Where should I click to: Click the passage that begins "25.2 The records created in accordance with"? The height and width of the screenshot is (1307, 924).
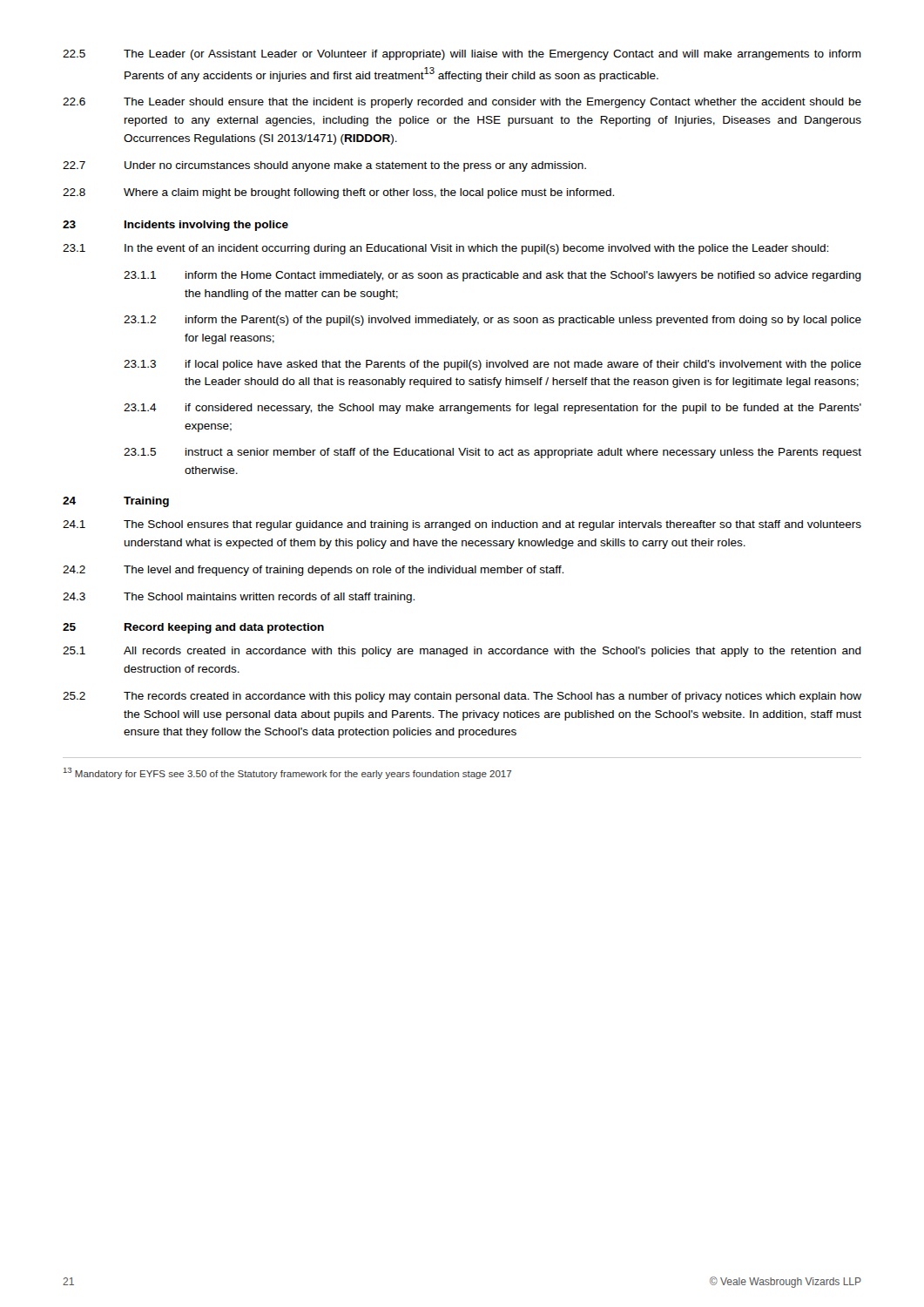(462, 715)
